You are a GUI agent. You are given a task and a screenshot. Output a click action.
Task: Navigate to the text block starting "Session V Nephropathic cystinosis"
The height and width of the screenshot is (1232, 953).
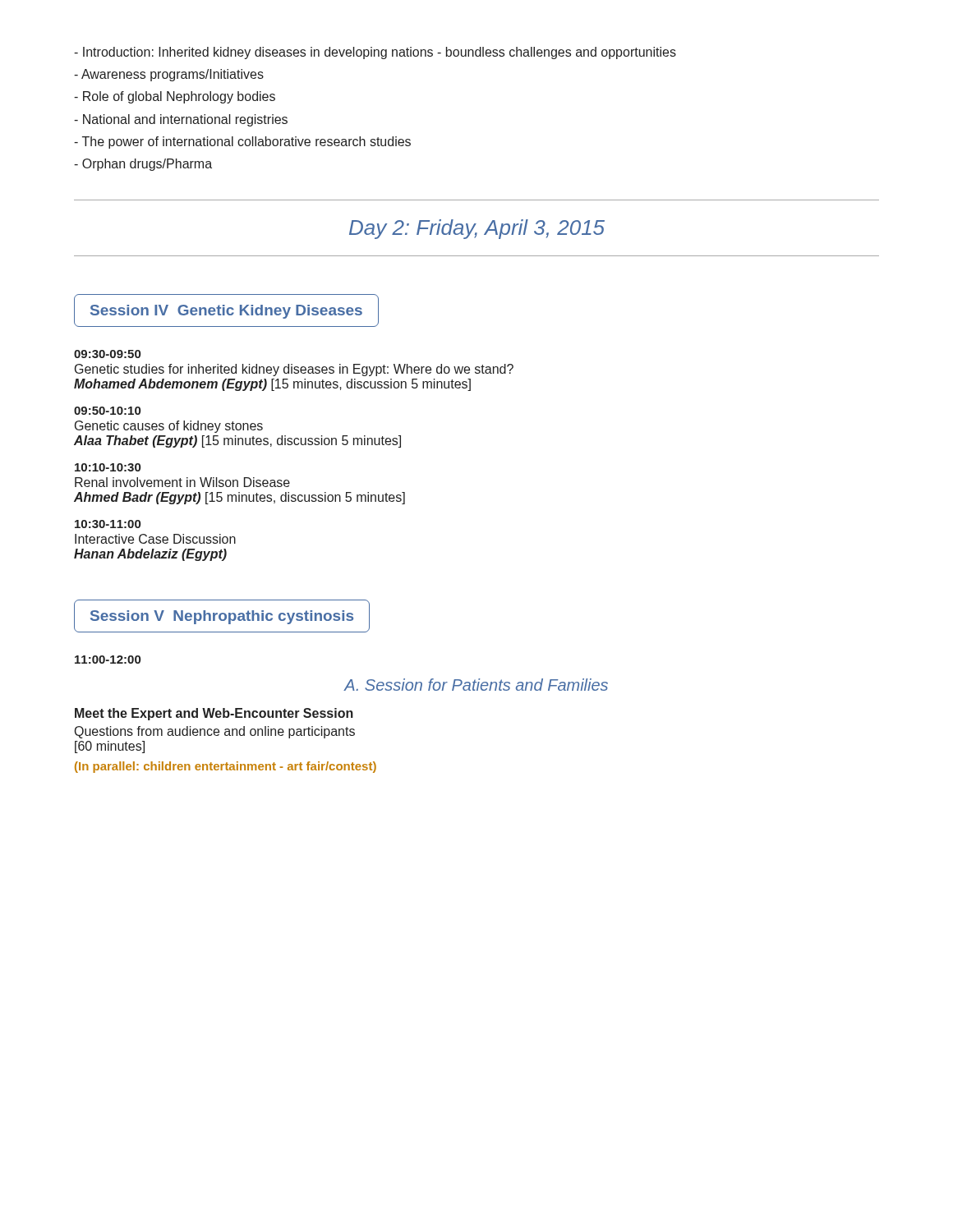(222, 616)
